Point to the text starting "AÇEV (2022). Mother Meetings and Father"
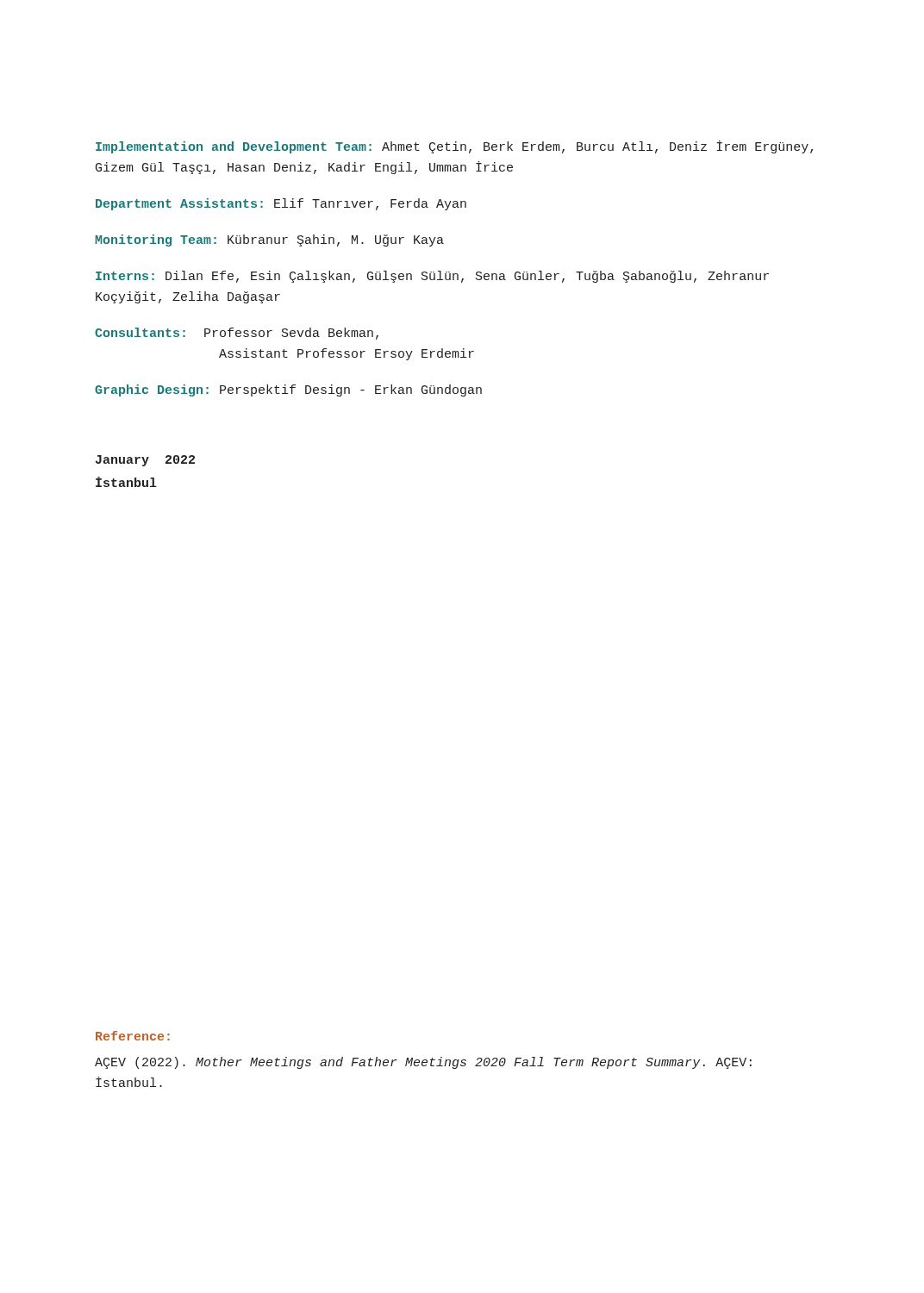The width and height of the screenshot is (924, 1293). 425,1074
